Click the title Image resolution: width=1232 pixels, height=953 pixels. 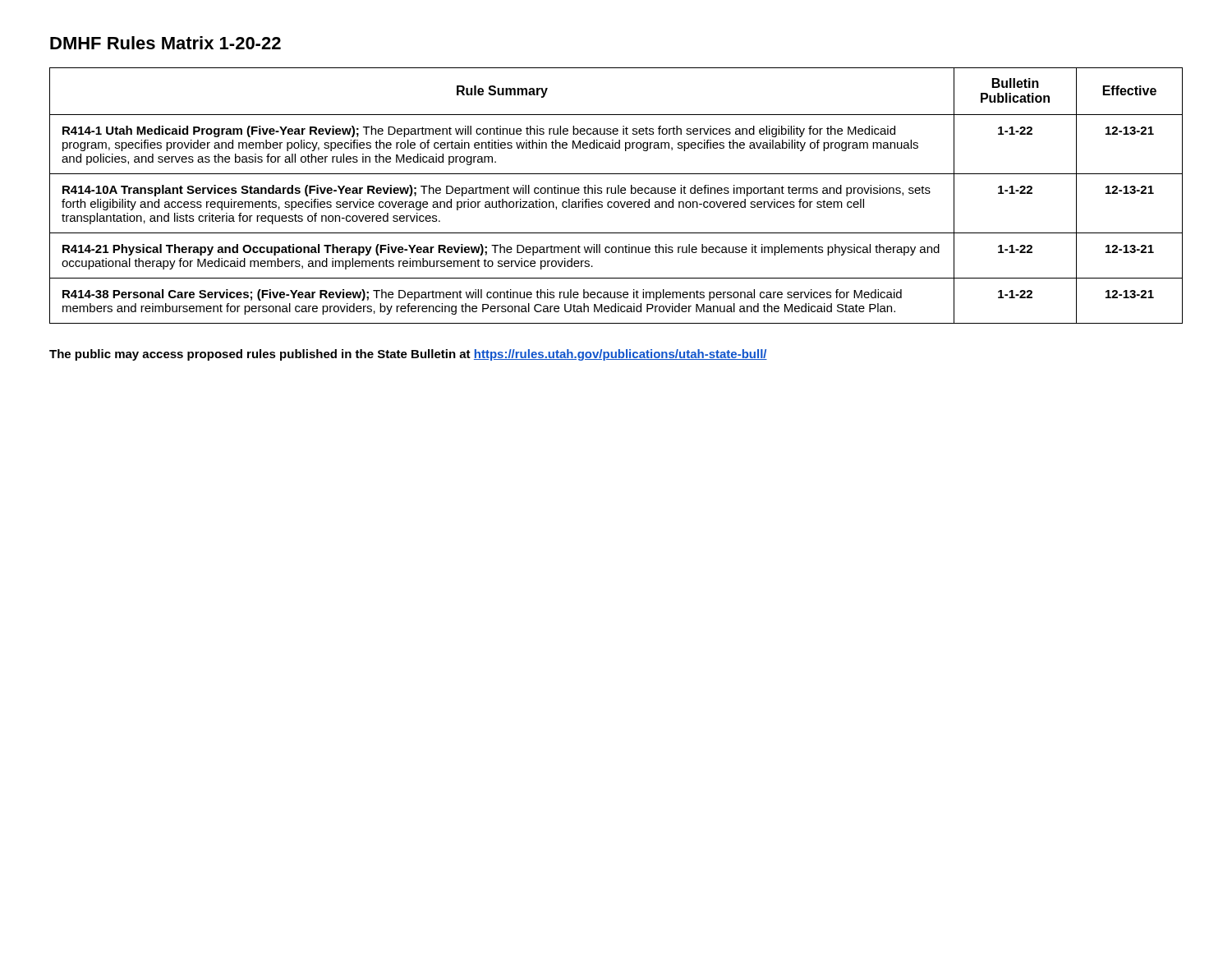[x=165, y=43]
